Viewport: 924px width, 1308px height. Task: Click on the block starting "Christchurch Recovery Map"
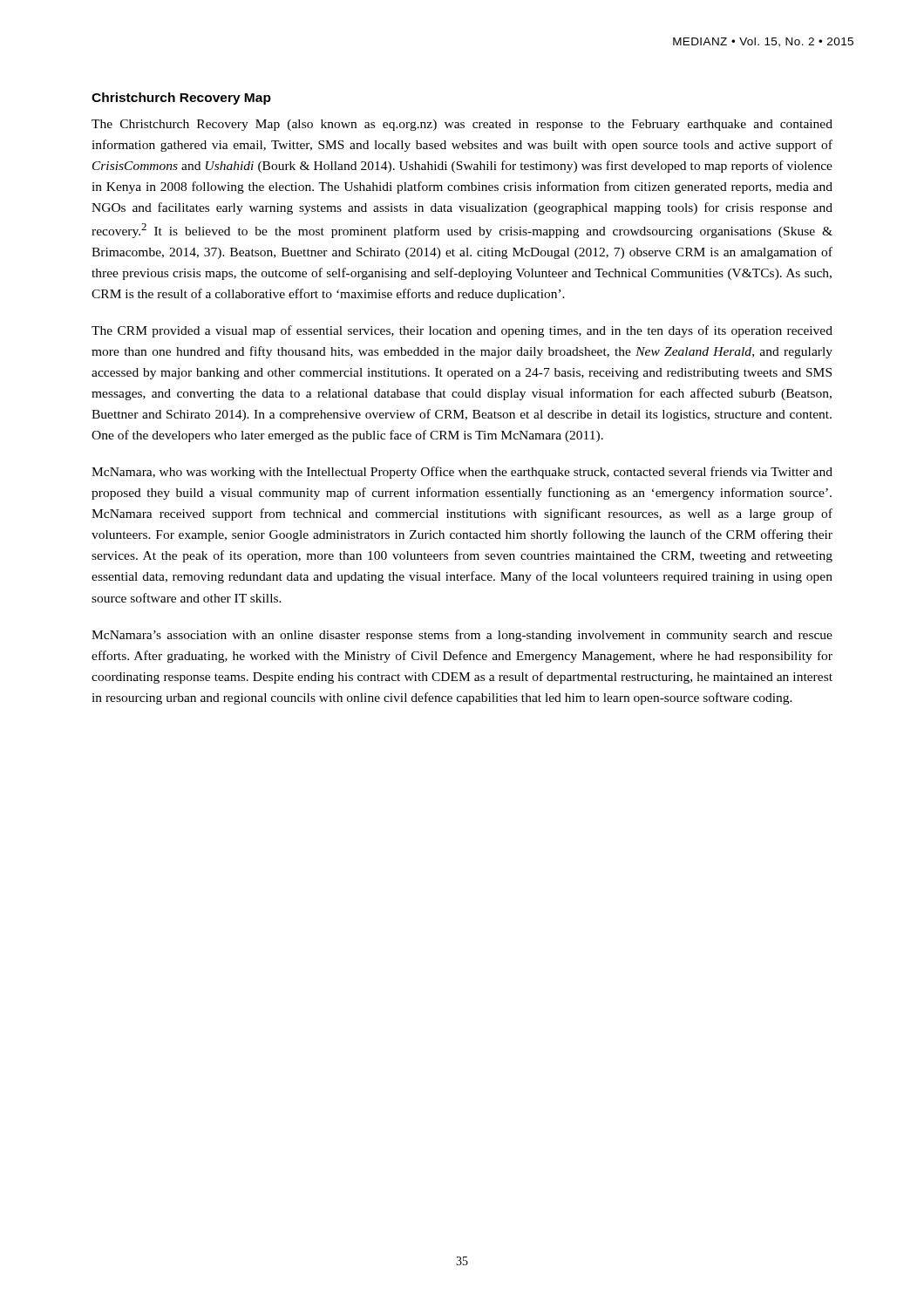click(181, 97)
